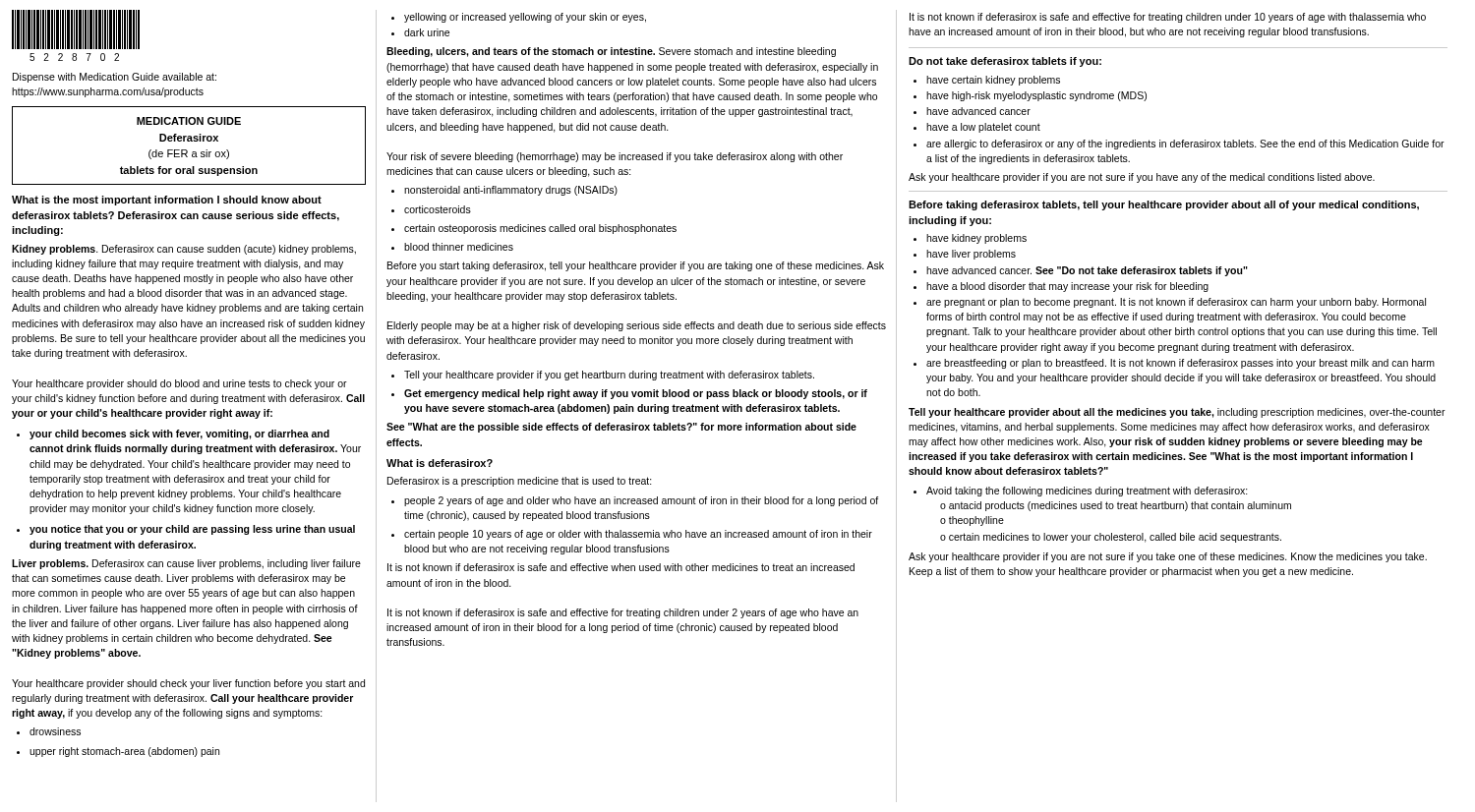Viewport: 1475px width, 812px height.
Task: Find the list item that says "certain osteoporosis medicines called oral bisphosphonates"
Action: point(636,228)
